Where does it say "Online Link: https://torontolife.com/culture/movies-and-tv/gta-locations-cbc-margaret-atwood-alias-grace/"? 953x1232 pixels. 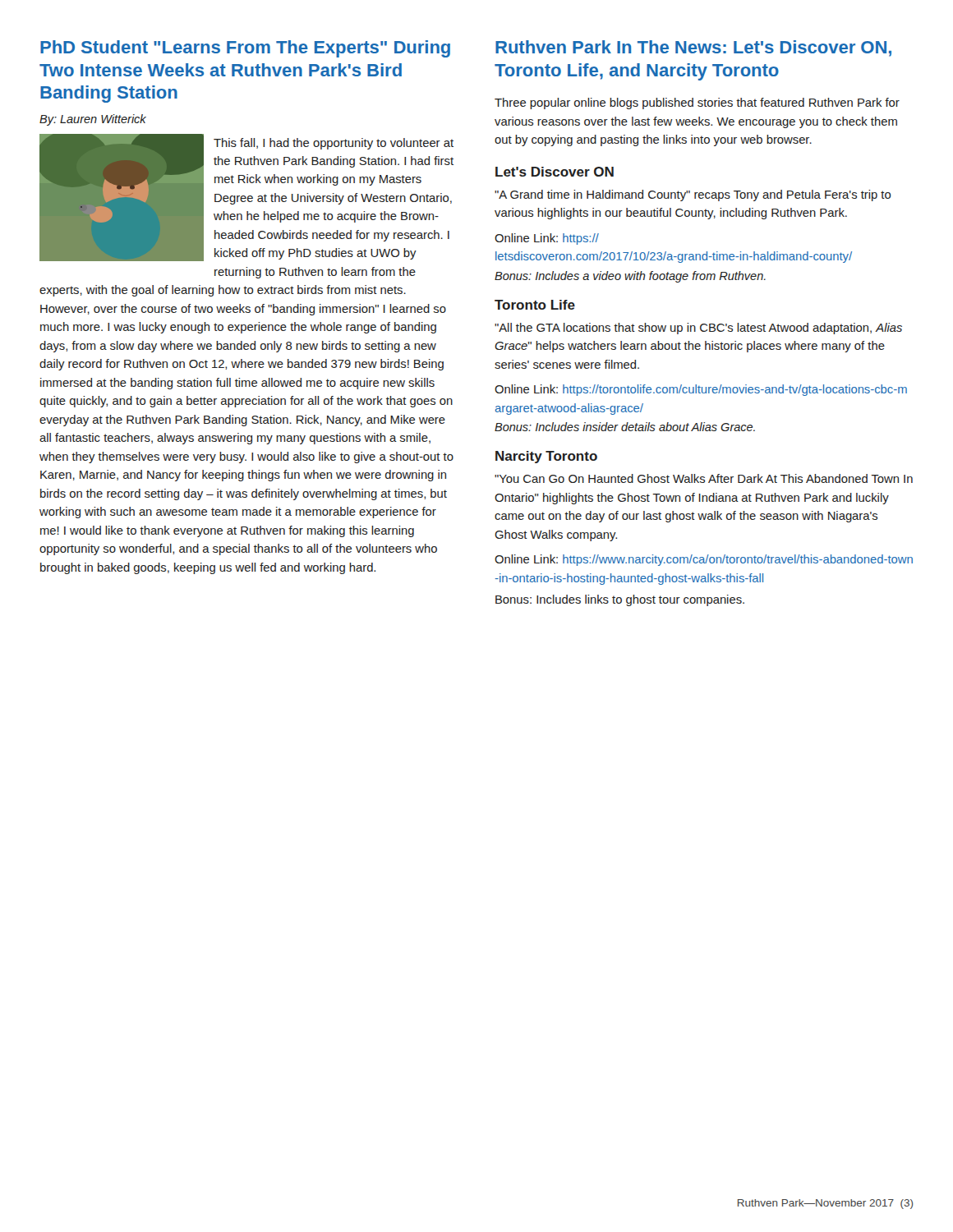click(x=701, y=399)
